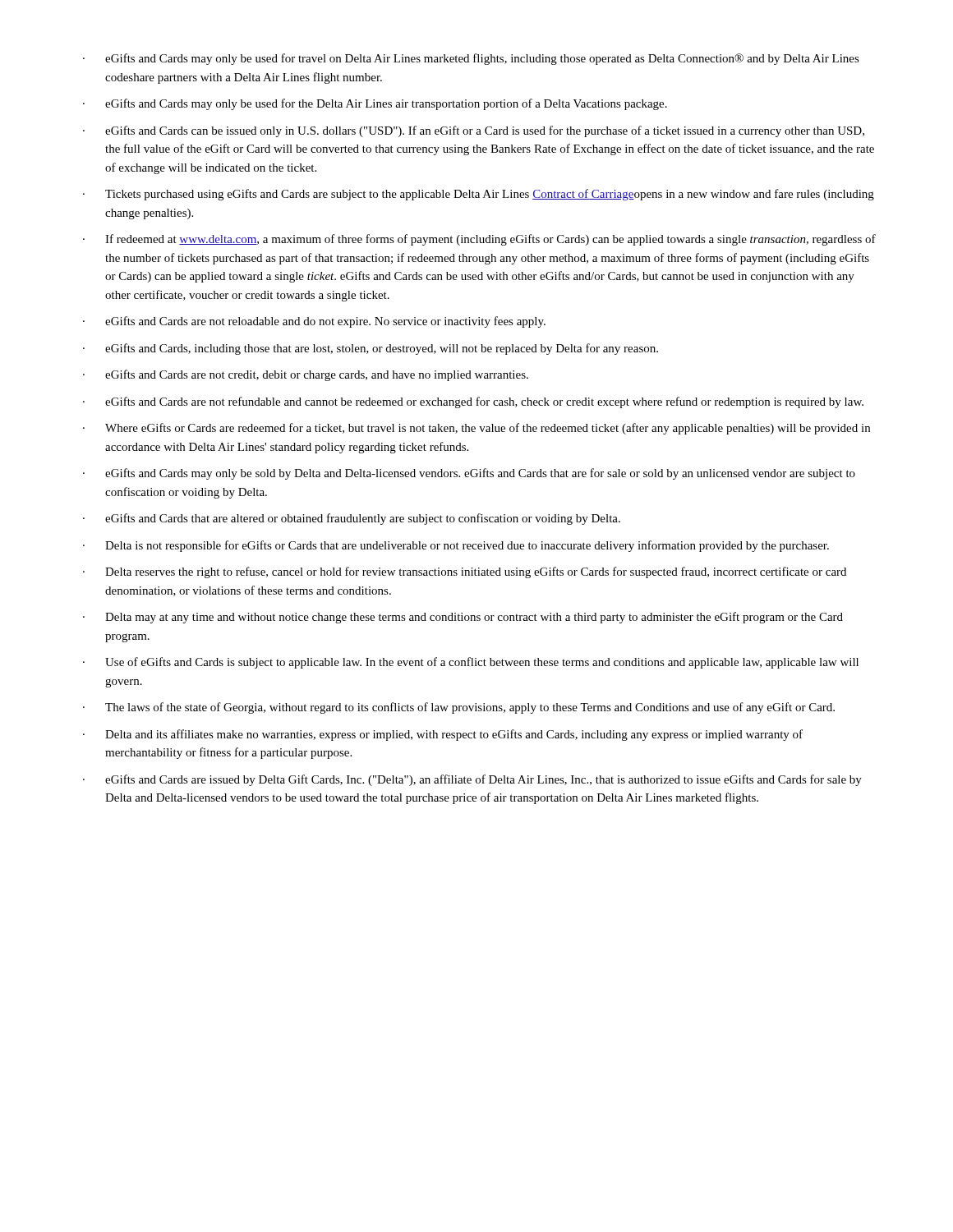Point to the element starting "· eGifts and Cards can"
Screen dimensions: 1232x953
pos(481,149)
